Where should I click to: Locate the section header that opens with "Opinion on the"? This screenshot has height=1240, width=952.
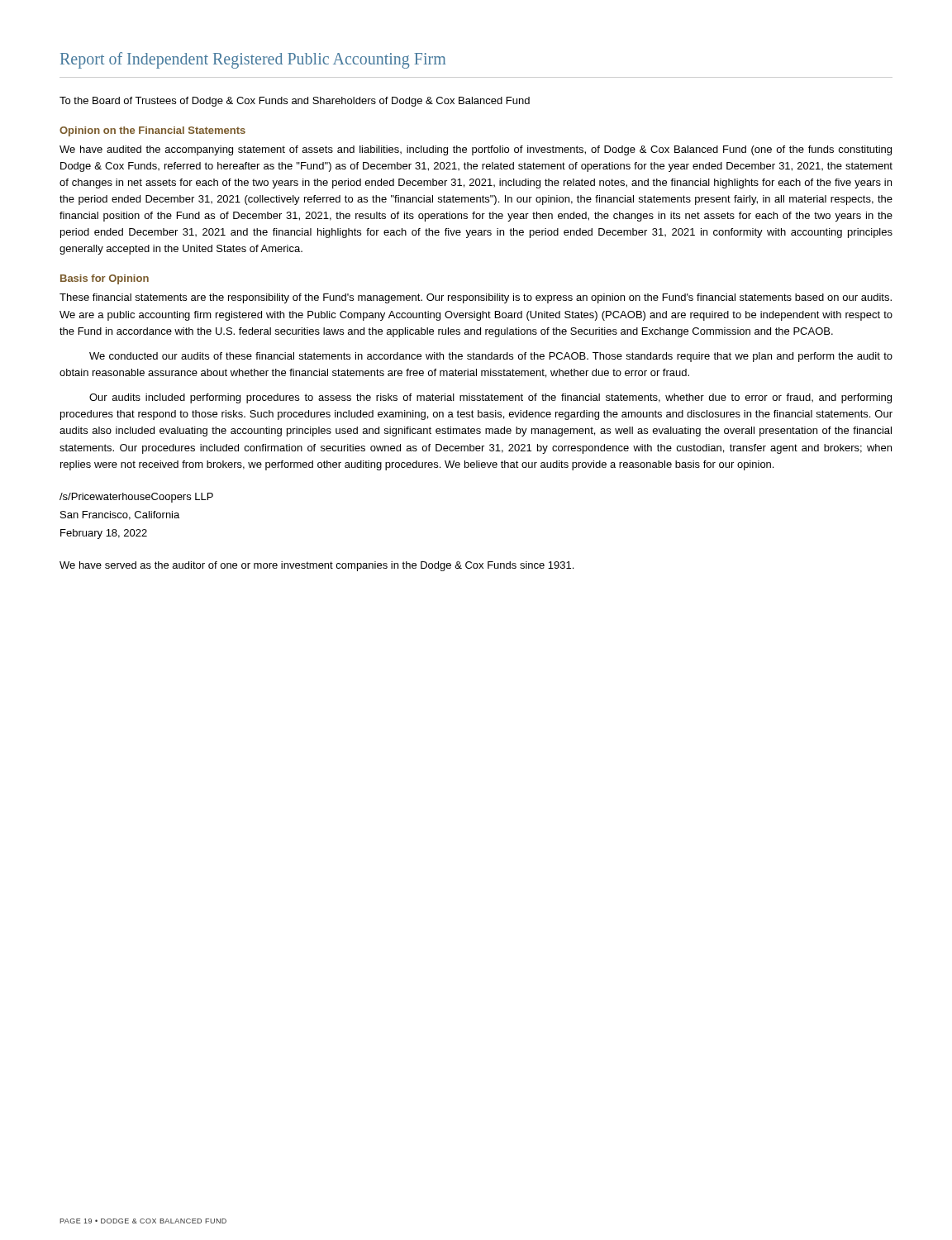153,130
